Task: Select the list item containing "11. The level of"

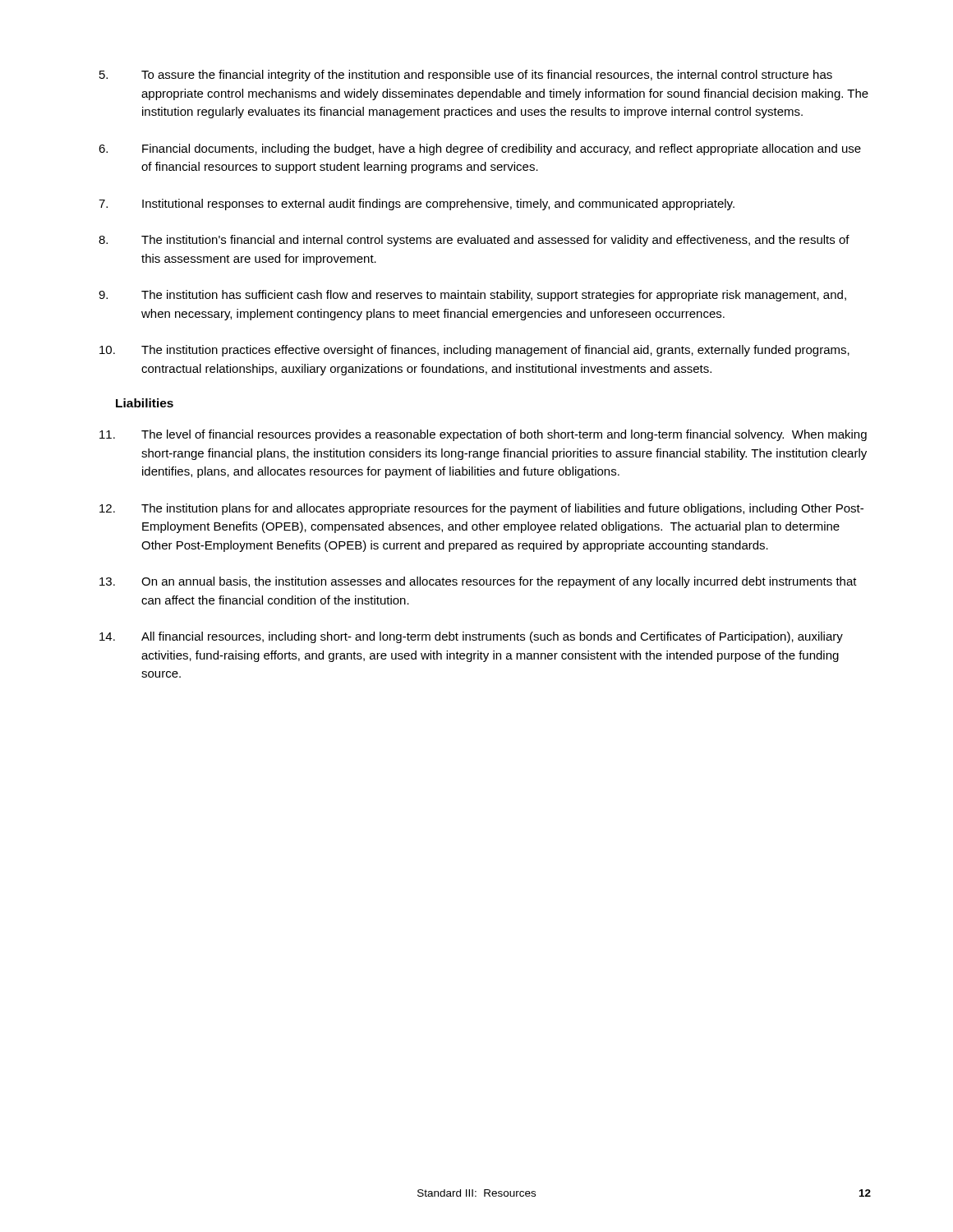Action: tap(485, 453)
